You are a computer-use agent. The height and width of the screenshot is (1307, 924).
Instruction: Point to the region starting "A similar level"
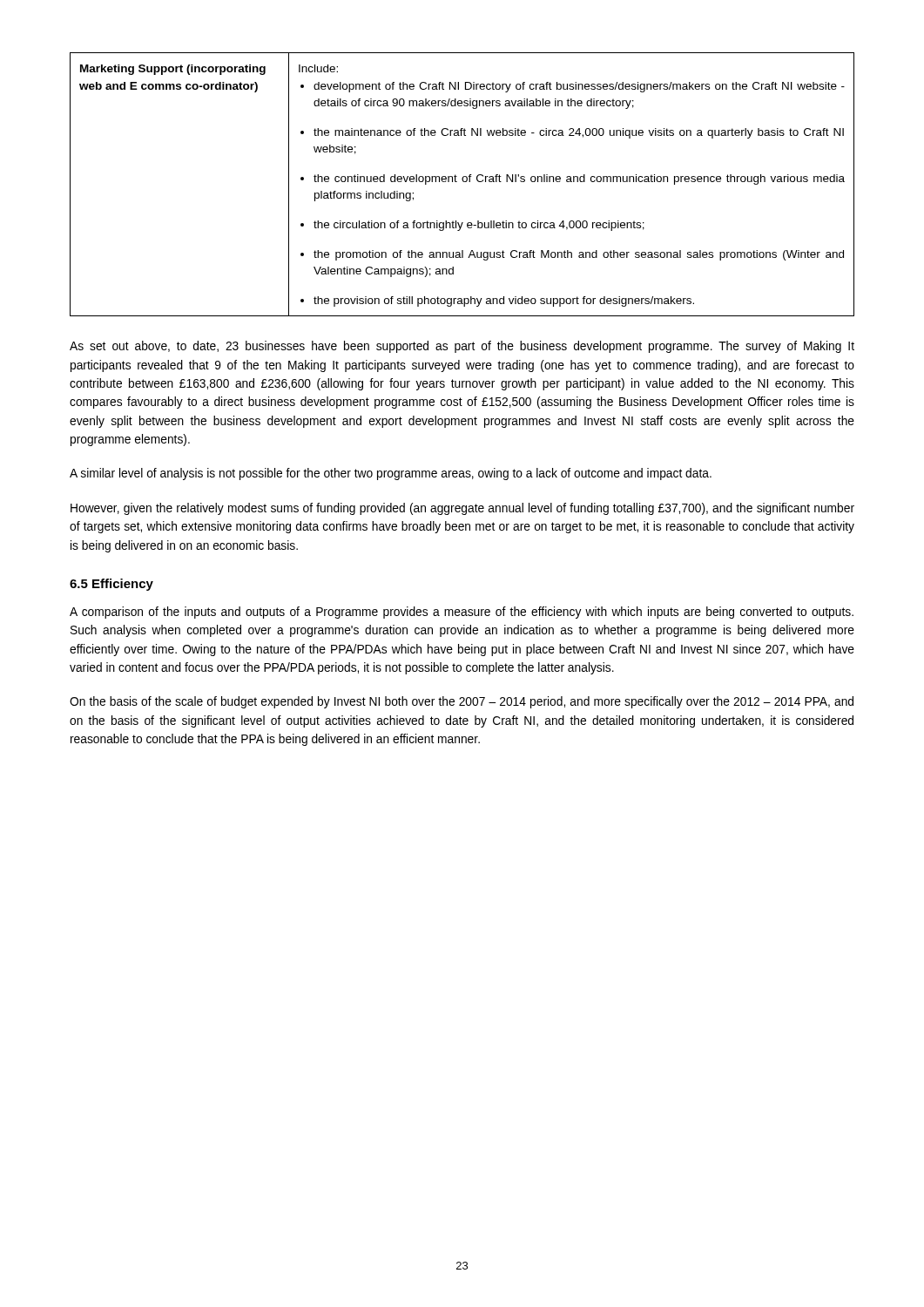391,474
